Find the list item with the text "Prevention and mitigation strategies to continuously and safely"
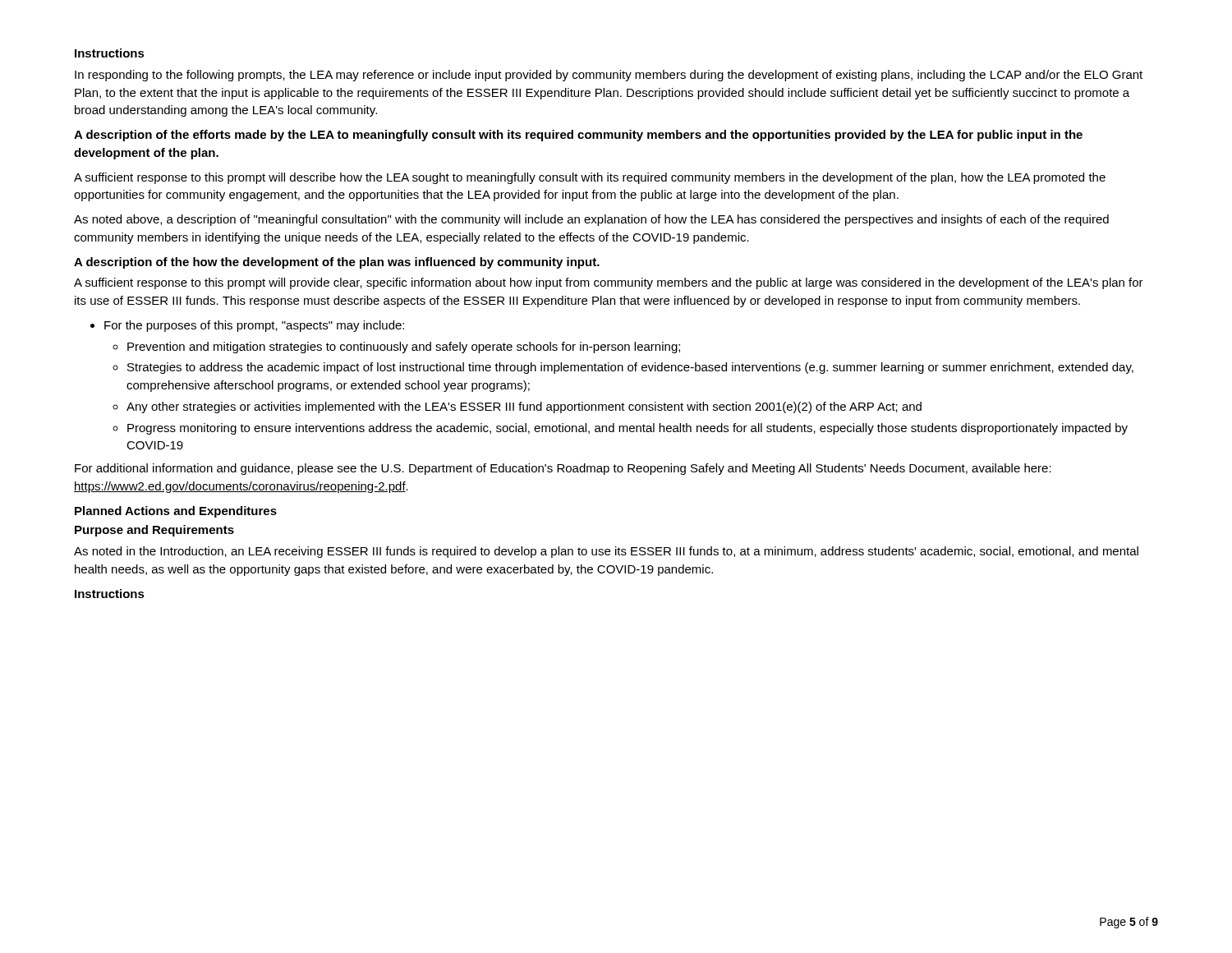Viewport: 1232px width, 953px height. (x=404, y=346)
